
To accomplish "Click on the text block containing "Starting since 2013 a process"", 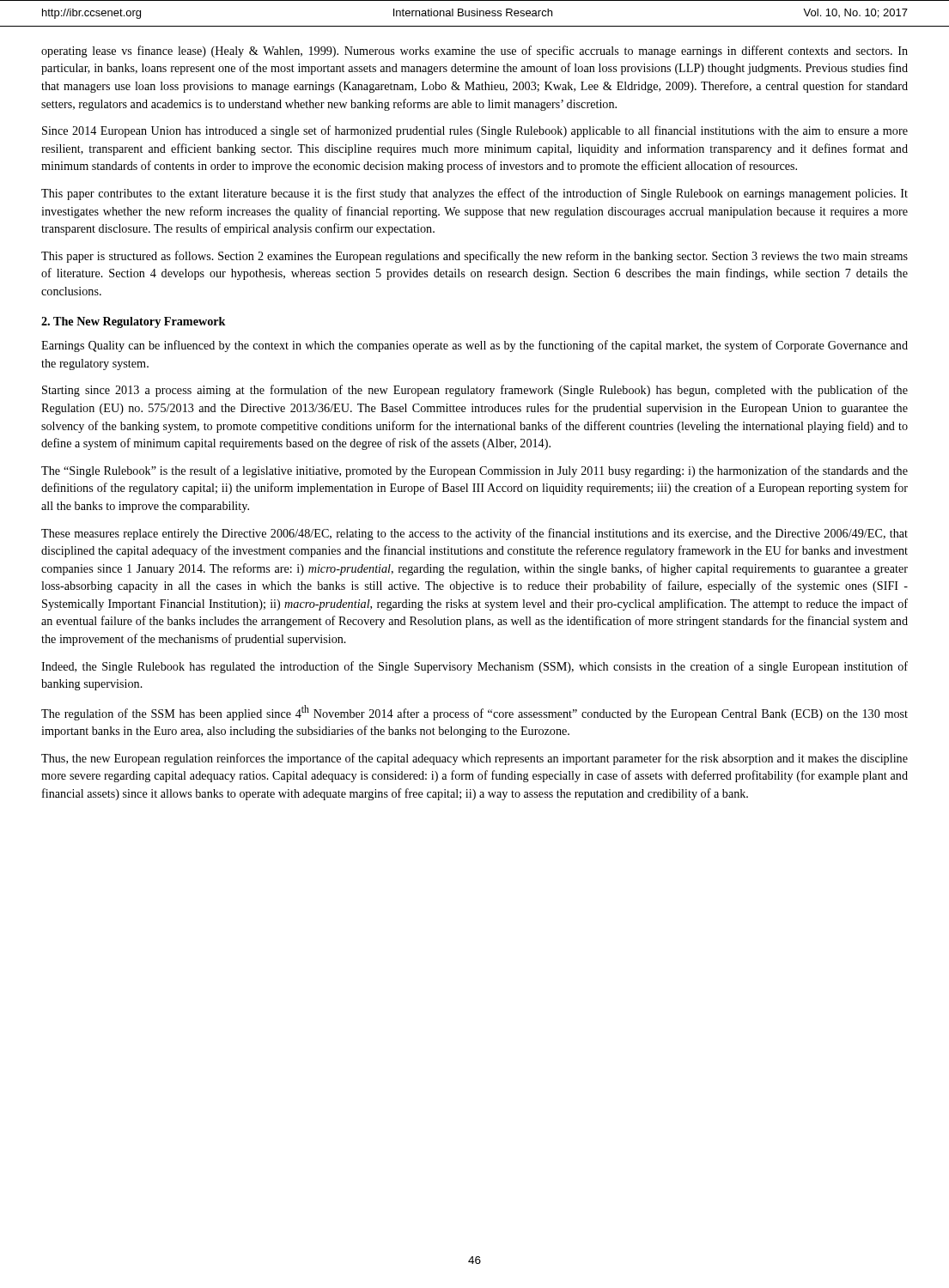I will (x=474, y=417).
